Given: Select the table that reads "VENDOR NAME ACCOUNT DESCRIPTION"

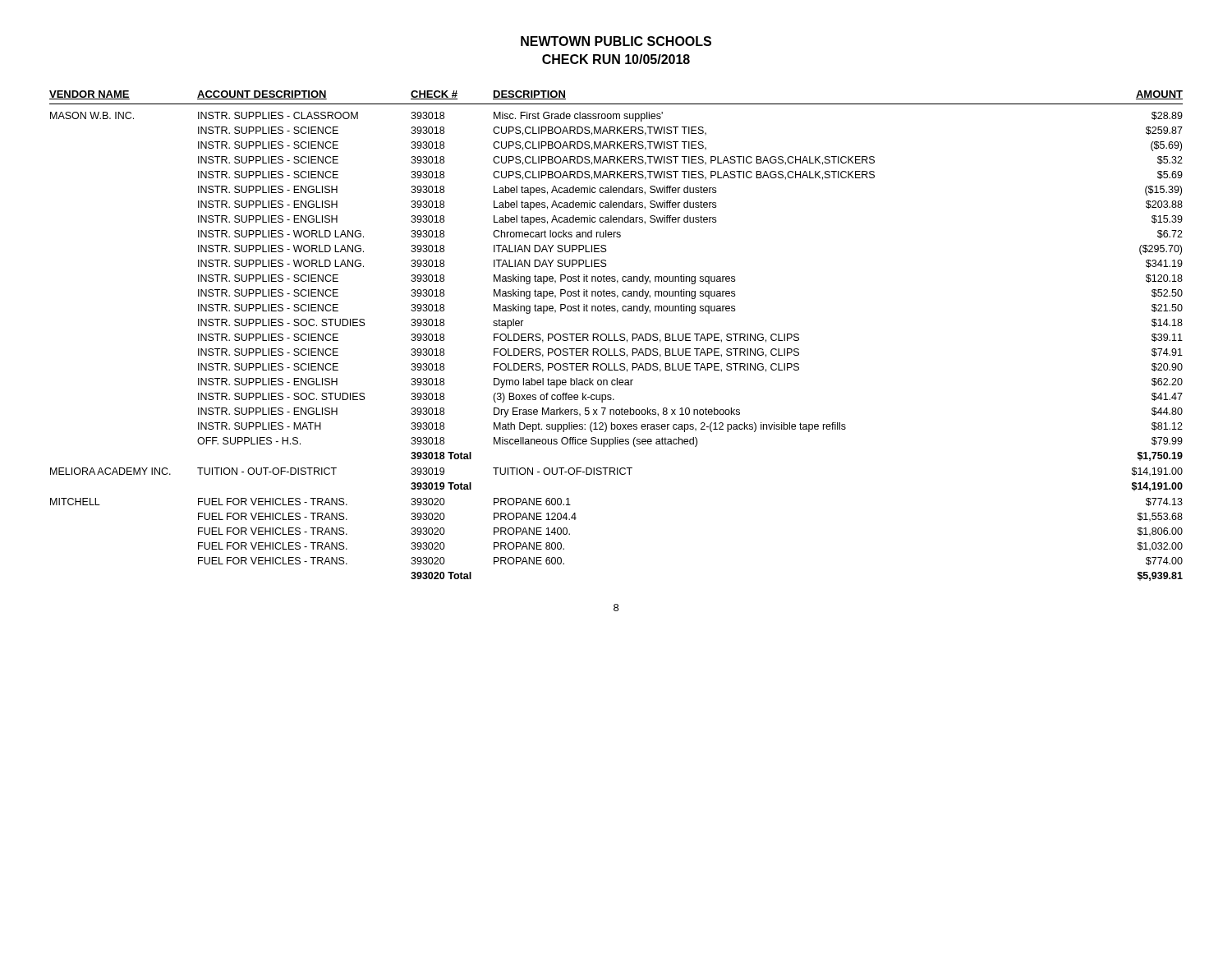Looking at the screenshot, I should (x=616, y=335).
